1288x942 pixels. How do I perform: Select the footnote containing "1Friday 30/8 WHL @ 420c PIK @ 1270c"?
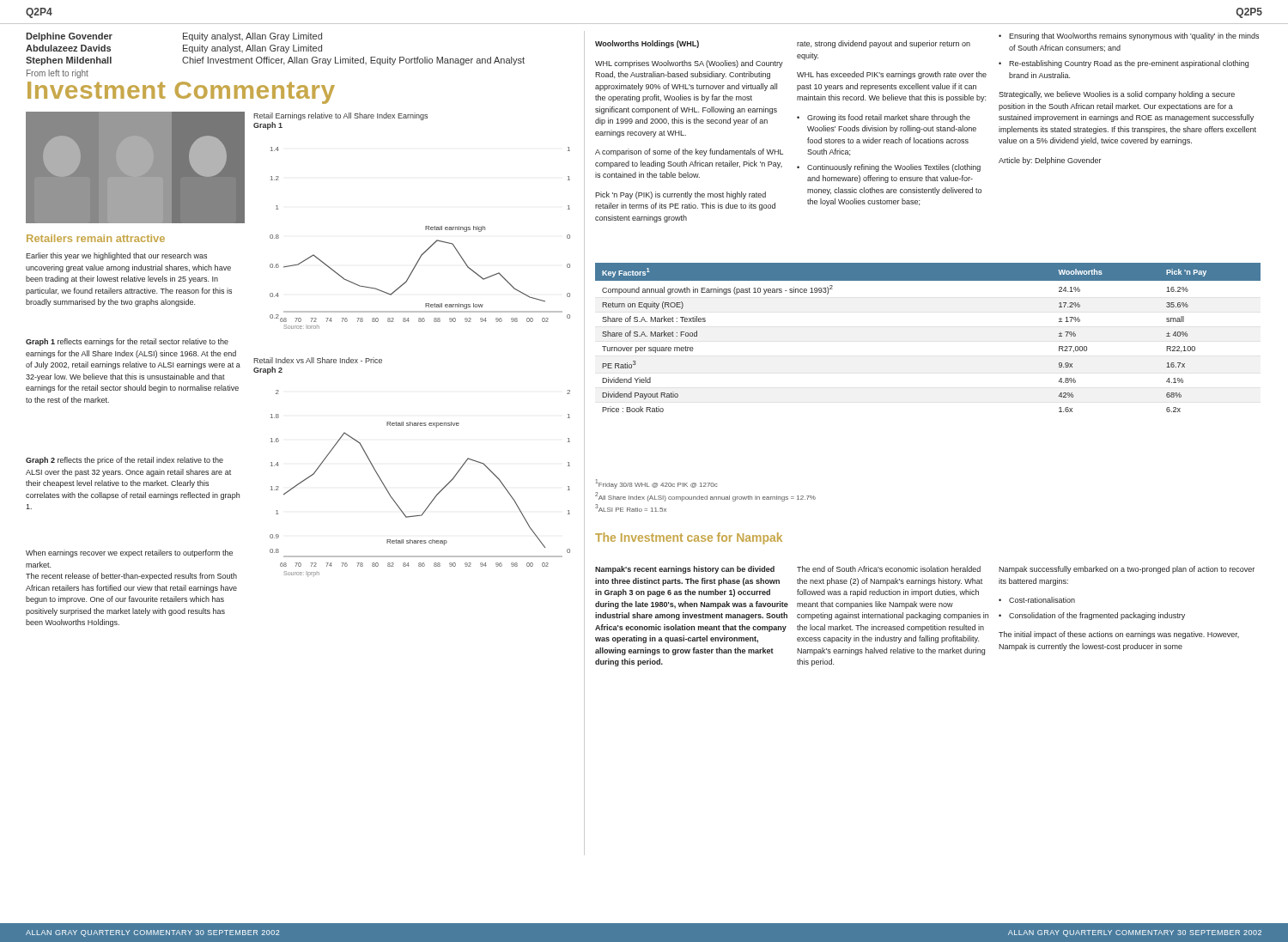[x=705, y=496]
